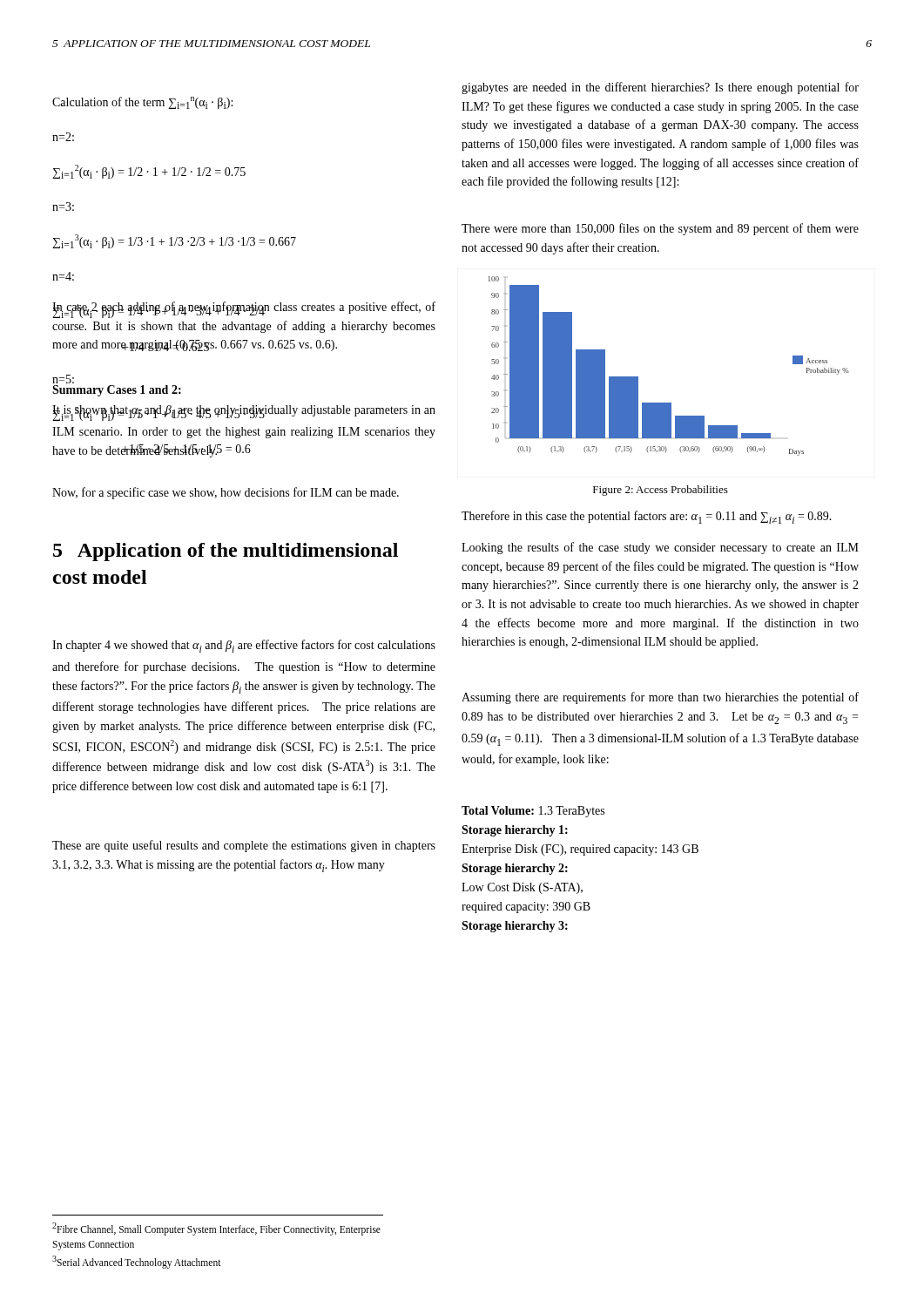
Task: Select the text starting "Therefore in this case the potential factors"
Action: 647,518
